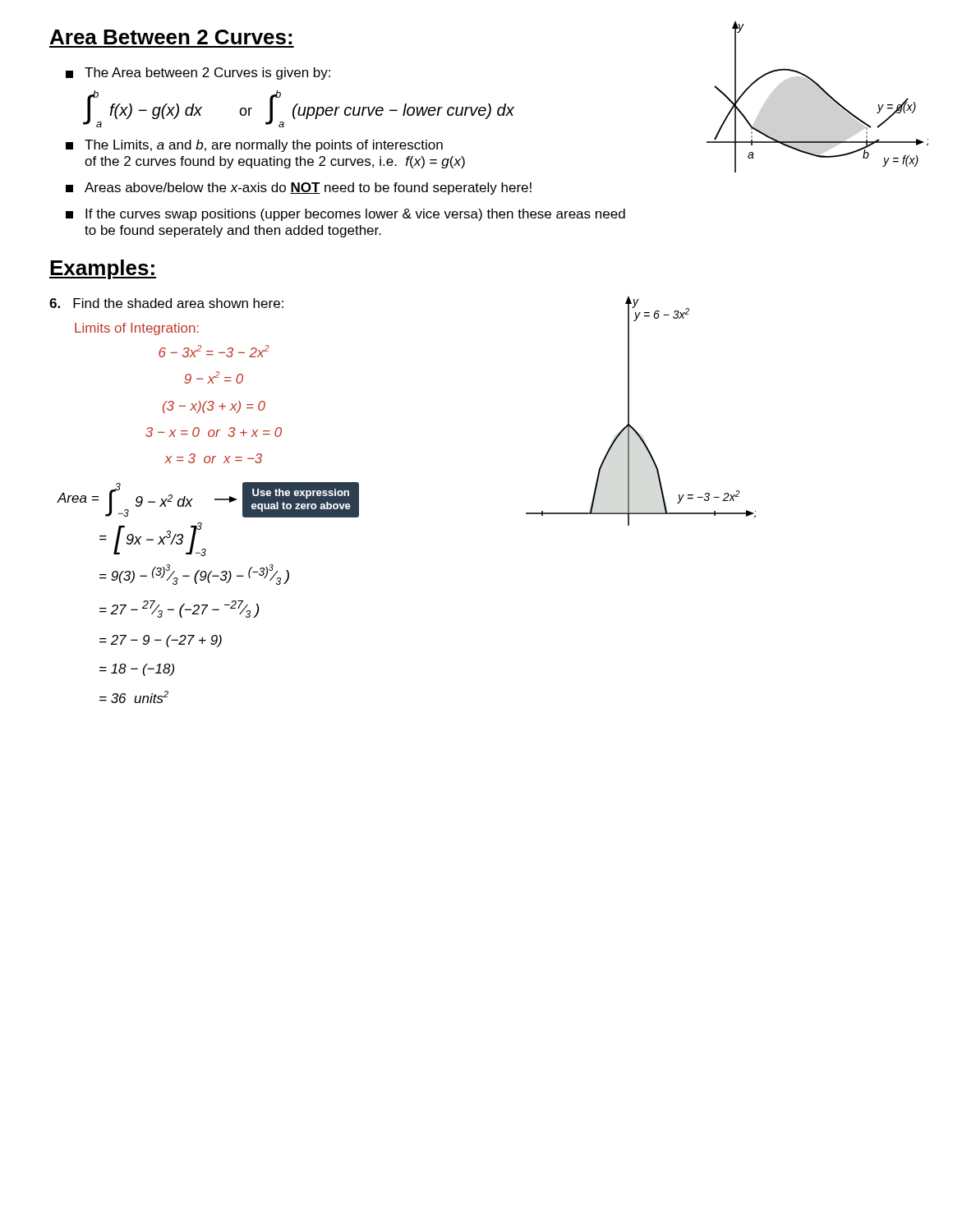The image size is (953, 1232).
Task: Locate the block of text that opens with "If the curves swap positions"
Action: pyautogui.click(x=346, y=223)
